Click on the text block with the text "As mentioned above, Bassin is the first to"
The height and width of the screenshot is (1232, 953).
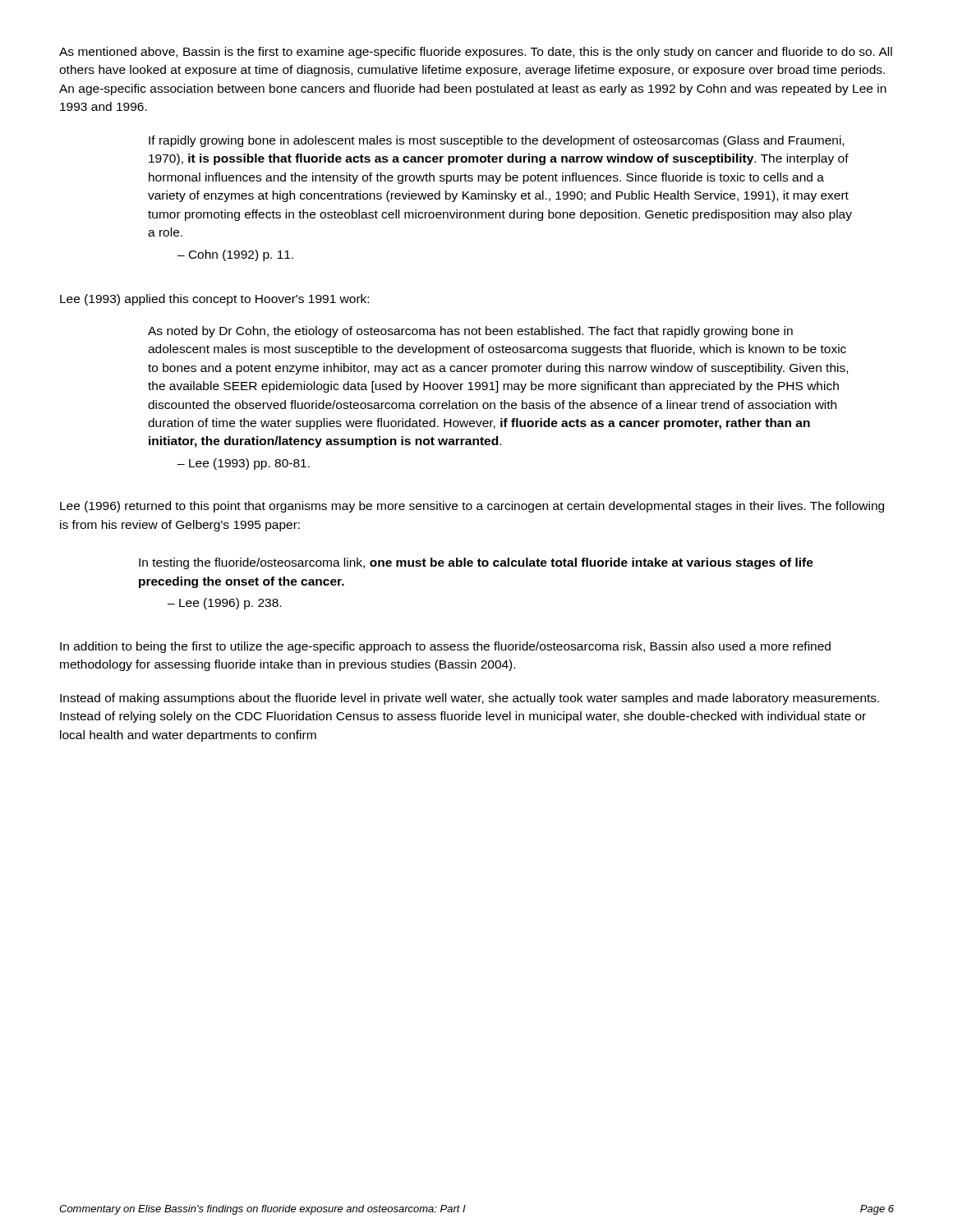click(476, 79)
